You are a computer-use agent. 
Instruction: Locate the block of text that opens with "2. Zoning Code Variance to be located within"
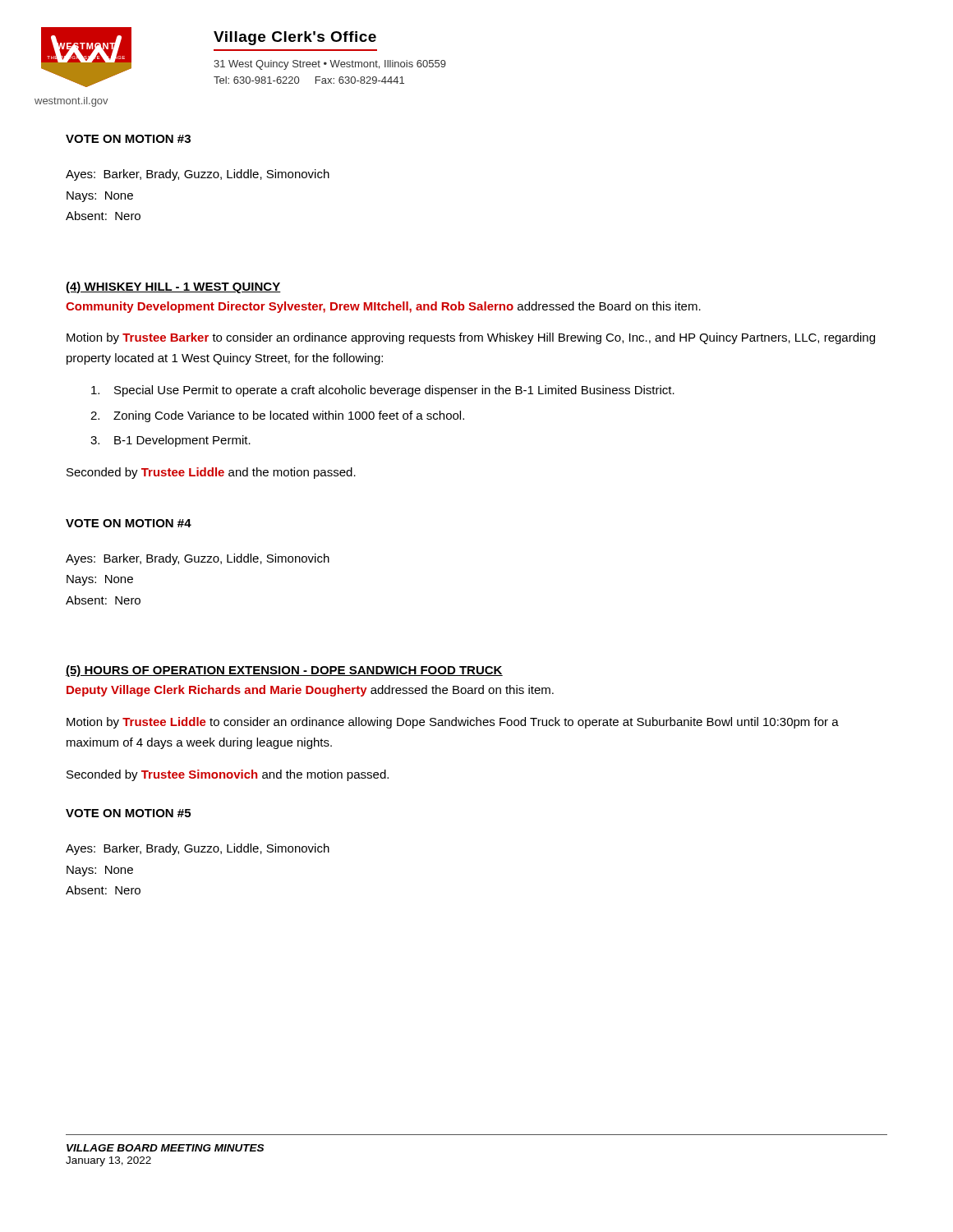(x=277, y=416)
